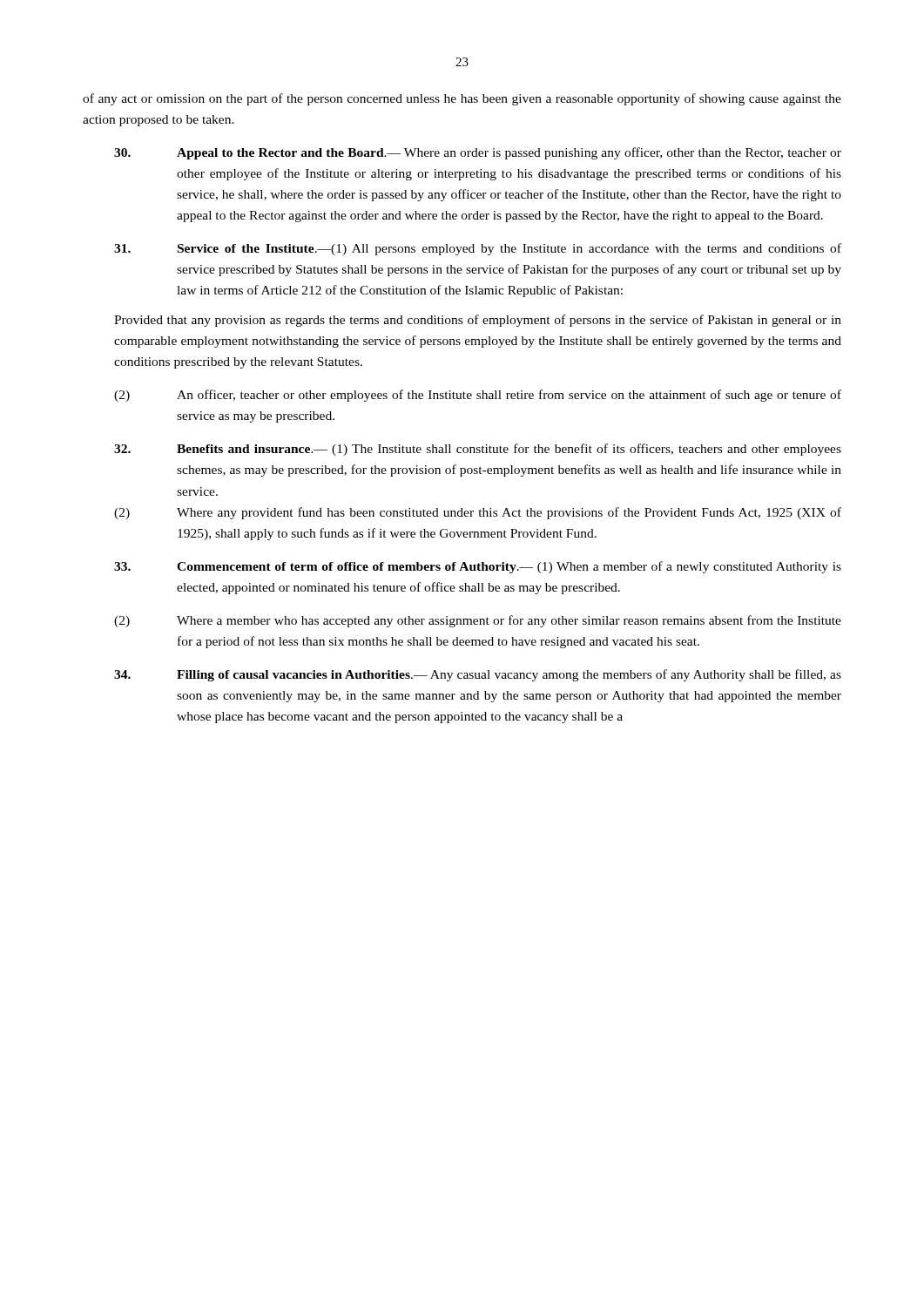Image resolution: width=924 pixels, height=1307 pixels.
Task: Point to the block beginning "(2) Where any provident fund"
Action: click(x=462, y=522)
